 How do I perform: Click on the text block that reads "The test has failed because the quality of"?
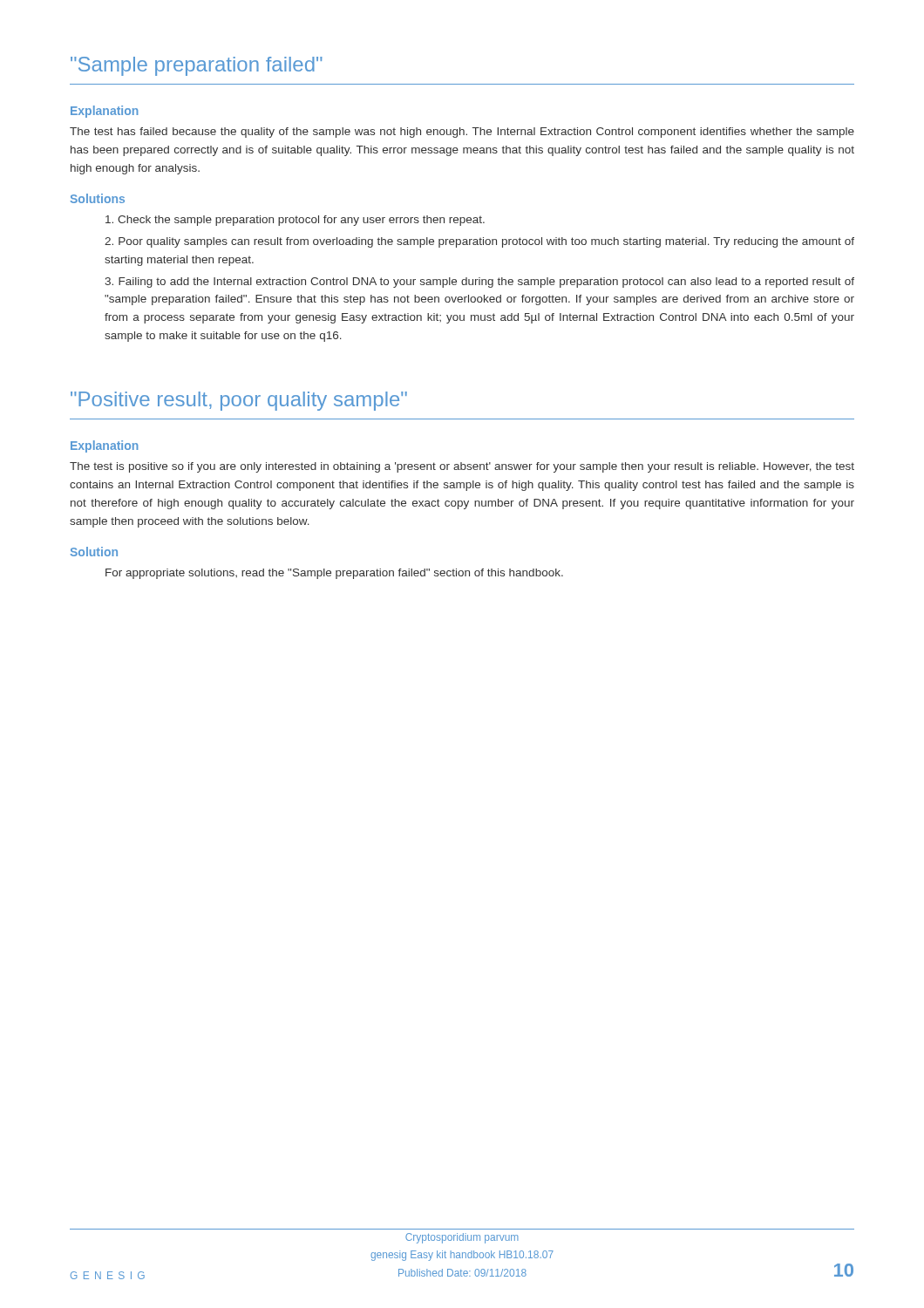pos(462,149)
